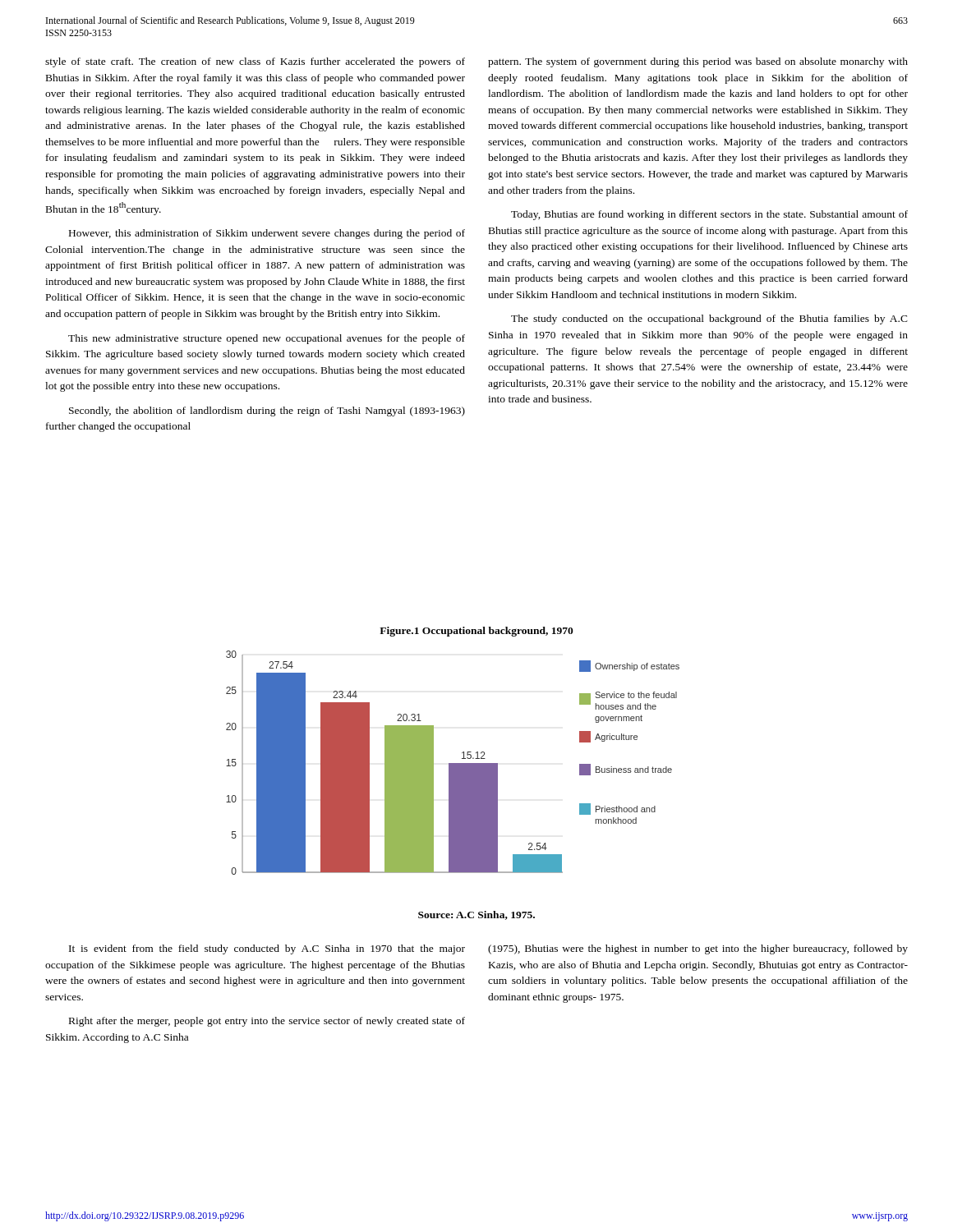This screenshot has width=953, height=1232.
Task: Locate the text block that says "style of state craft. The"
Action: [x=255, y=135]
